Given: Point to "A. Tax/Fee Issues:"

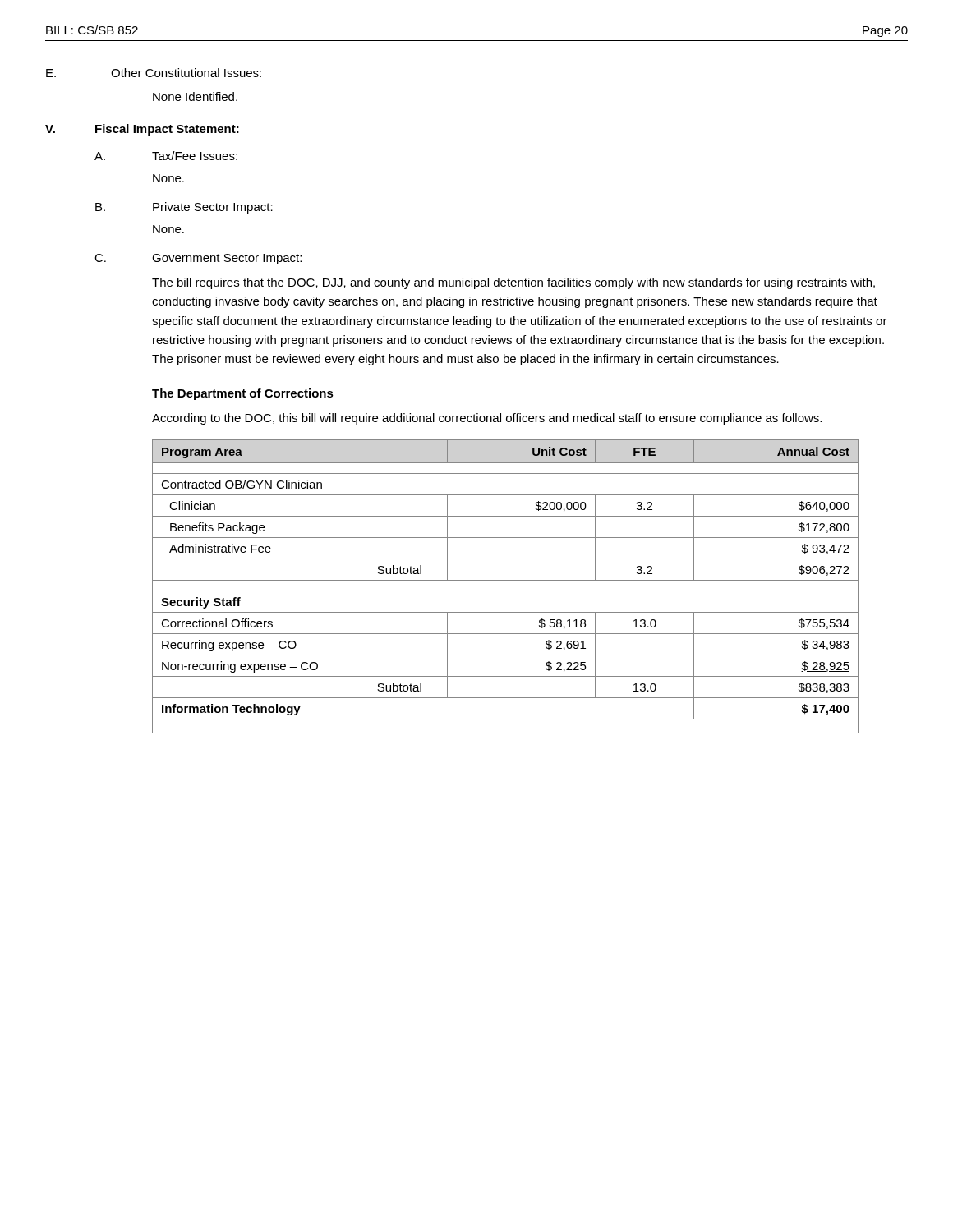Looking at the screenshot, I should point(166,156).
